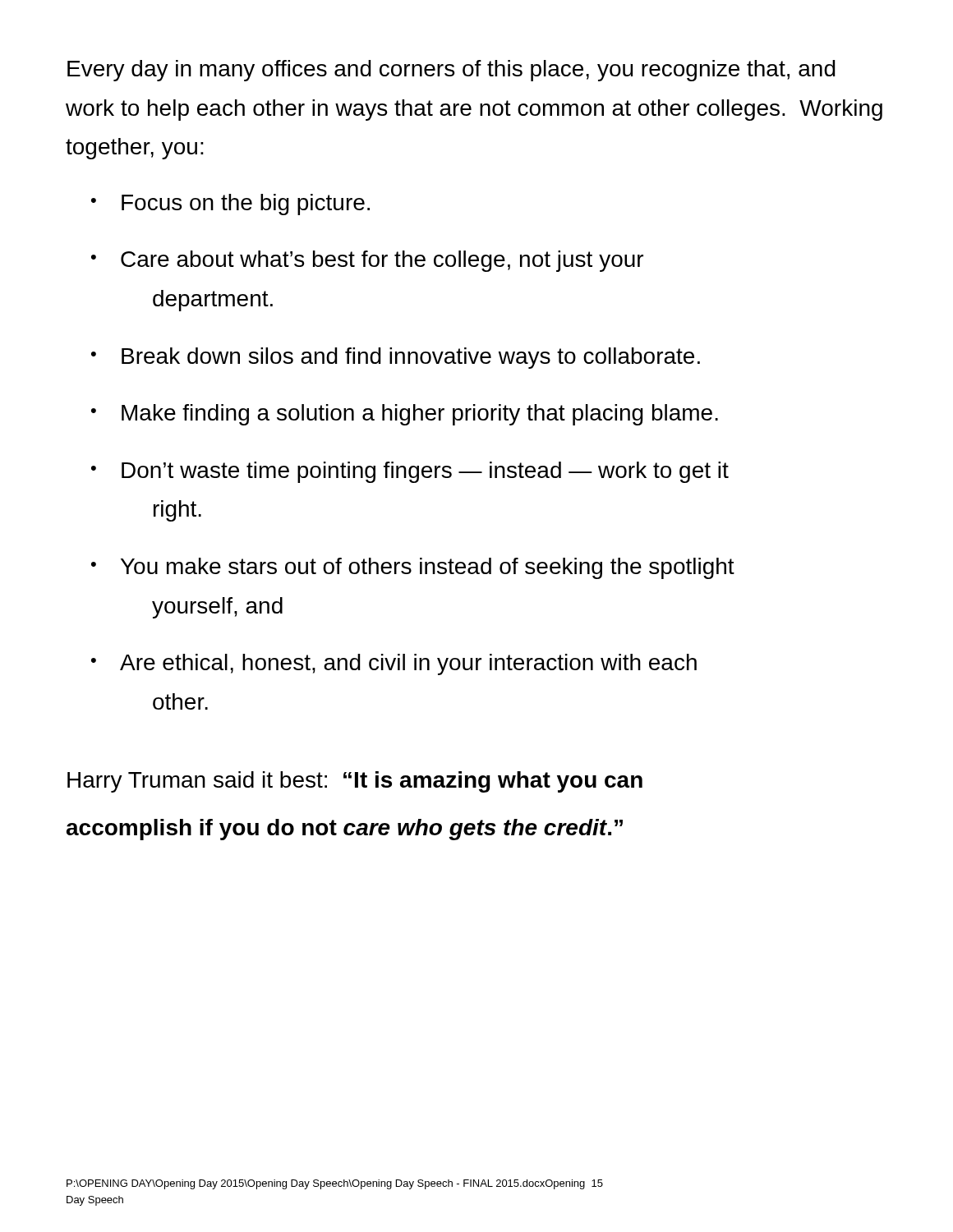The height and width of the screenshot is (1232, 953).
Task: Click on the list item with the text "• Break down silos"
Action: (489, 356)
